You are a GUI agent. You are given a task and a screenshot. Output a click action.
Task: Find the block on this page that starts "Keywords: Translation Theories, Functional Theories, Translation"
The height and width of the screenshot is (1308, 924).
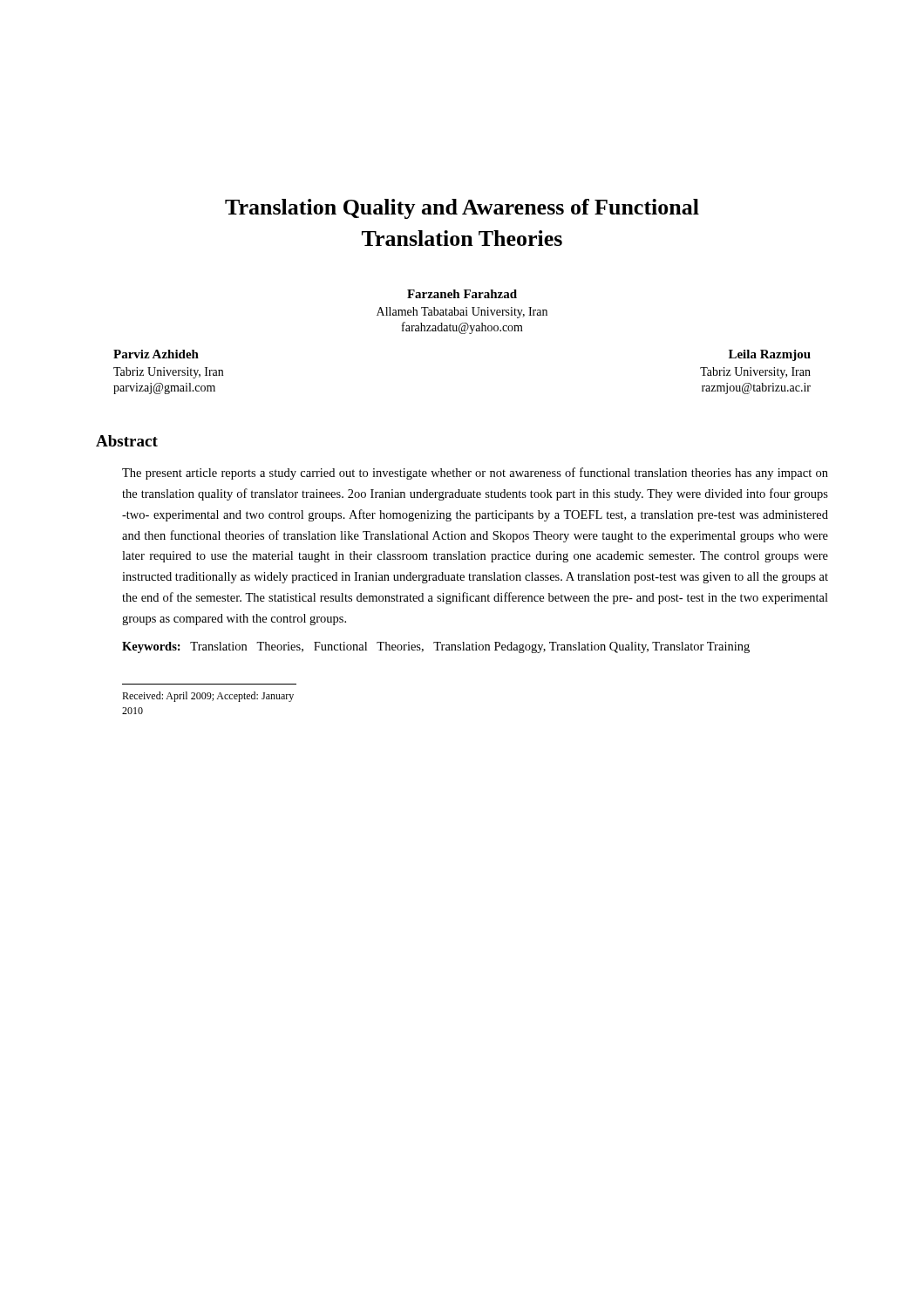436,646
